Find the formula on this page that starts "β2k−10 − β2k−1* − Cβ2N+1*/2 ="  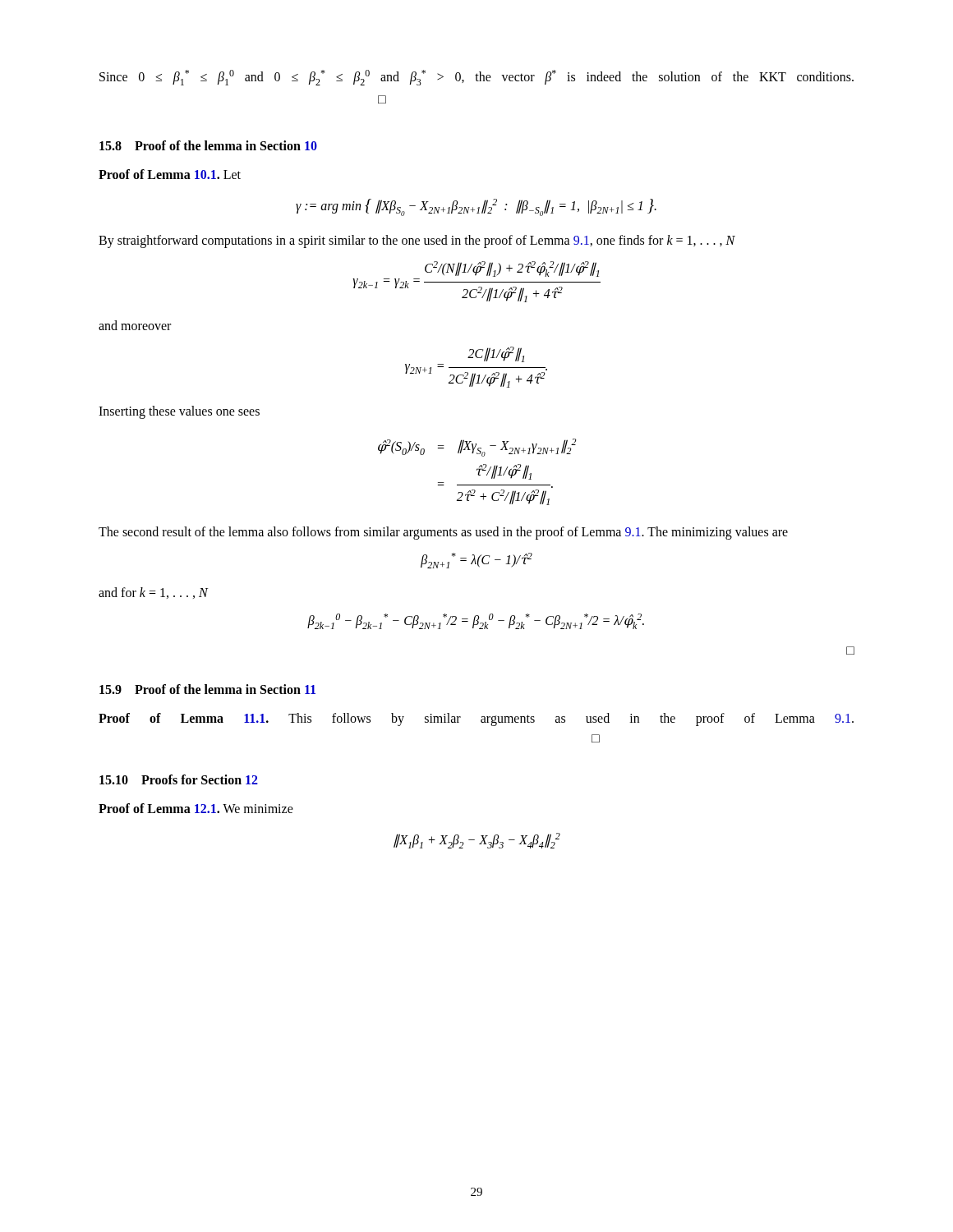pyautogui.click(x=476, y=621)
